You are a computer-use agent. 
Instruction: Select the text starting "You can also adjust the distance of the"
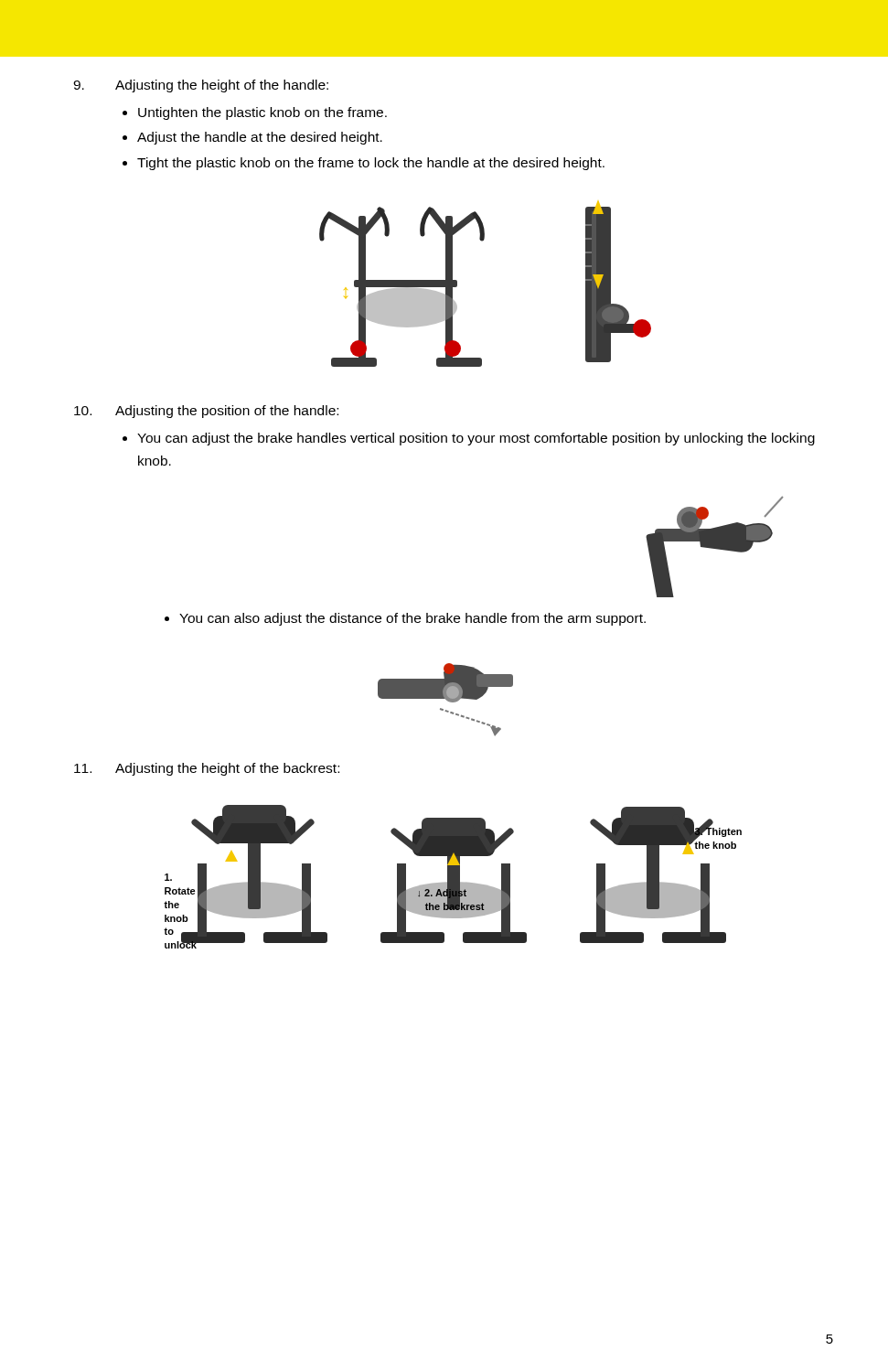click(495, 618)
